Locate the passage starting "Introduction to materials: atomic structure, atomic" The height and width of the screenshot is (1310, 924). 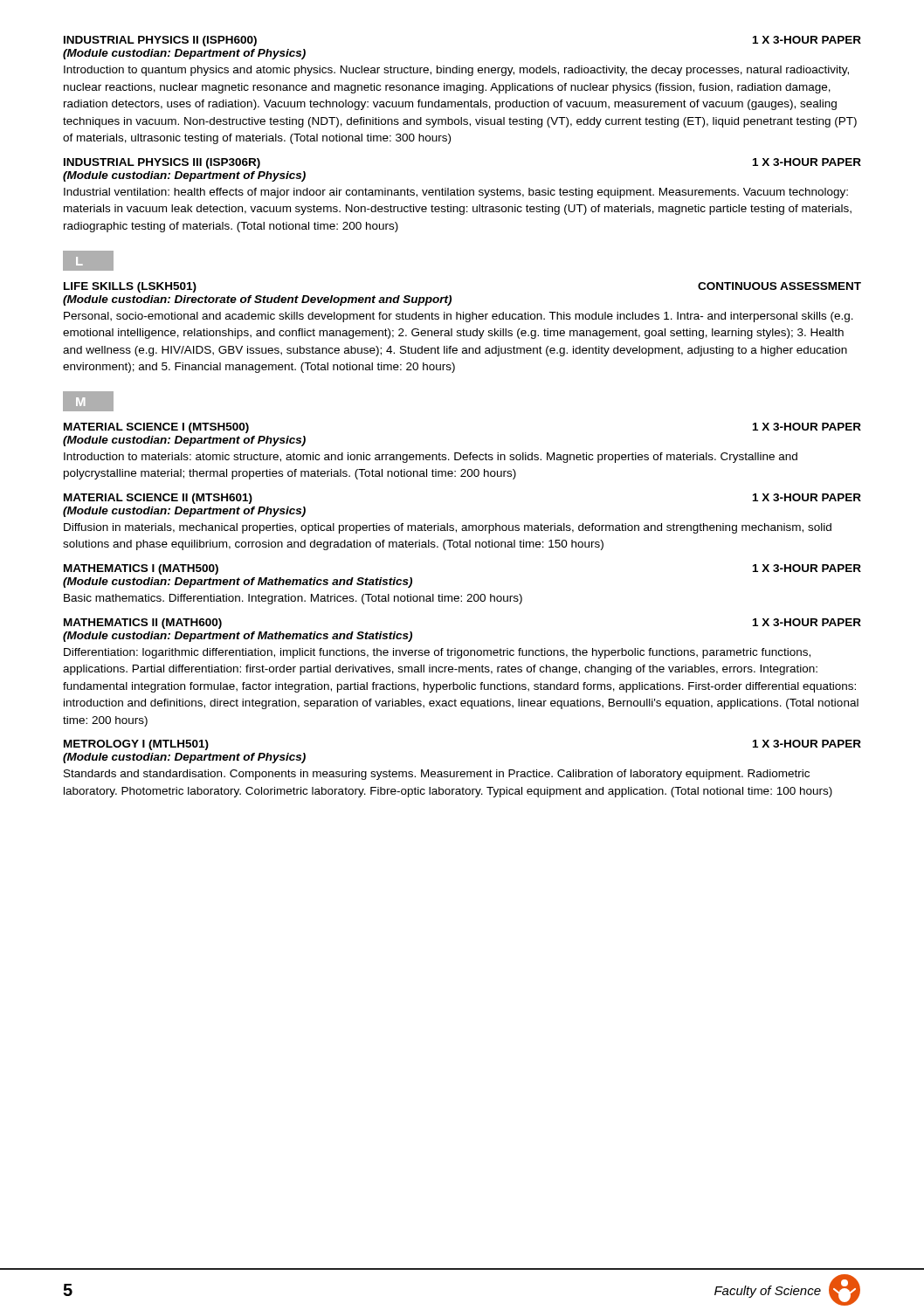point(431,465)
